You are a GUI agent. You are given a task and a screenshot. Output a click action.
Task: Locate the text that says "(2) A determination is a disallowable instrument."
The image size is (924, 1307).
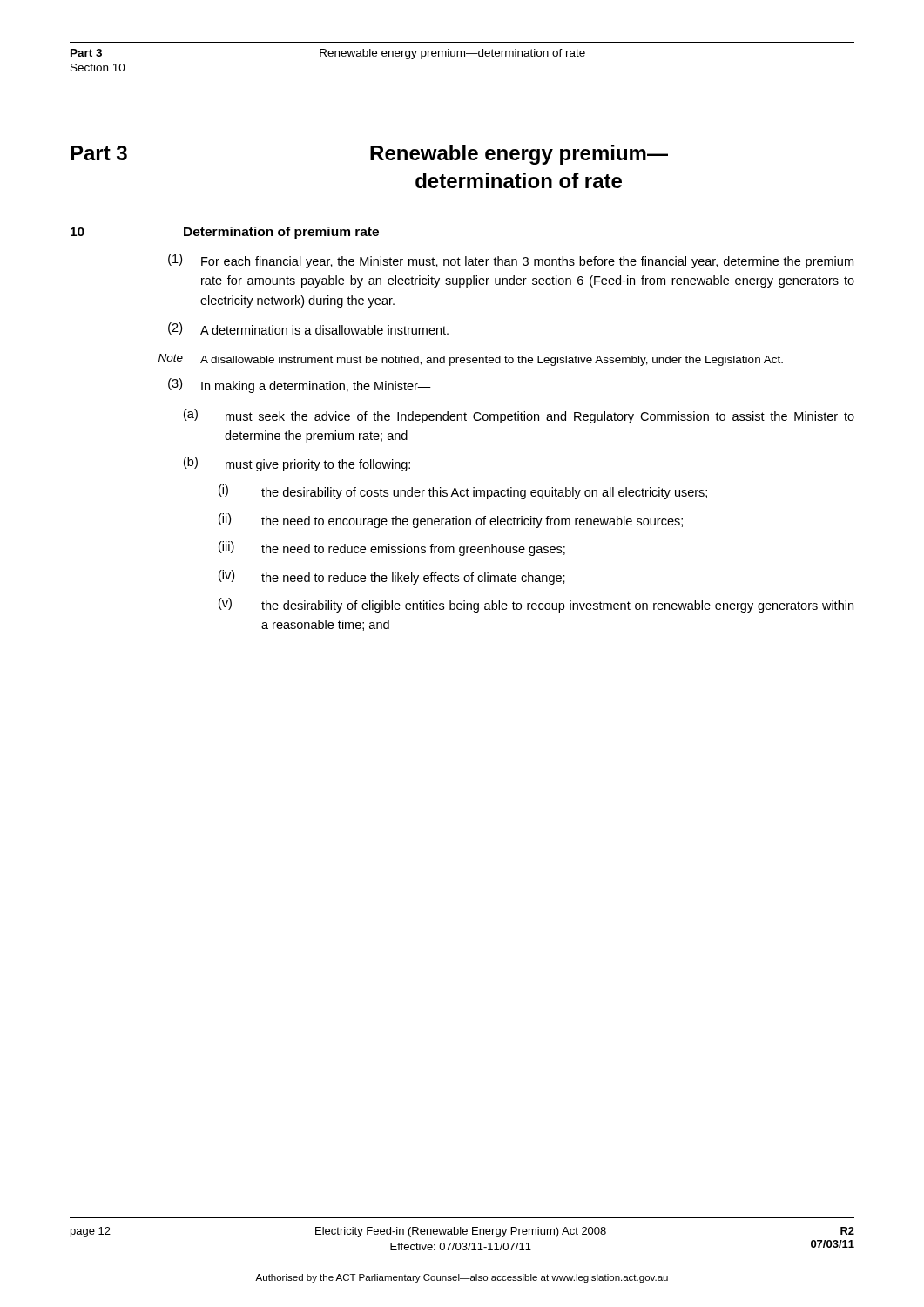click(x=308, y=328)
